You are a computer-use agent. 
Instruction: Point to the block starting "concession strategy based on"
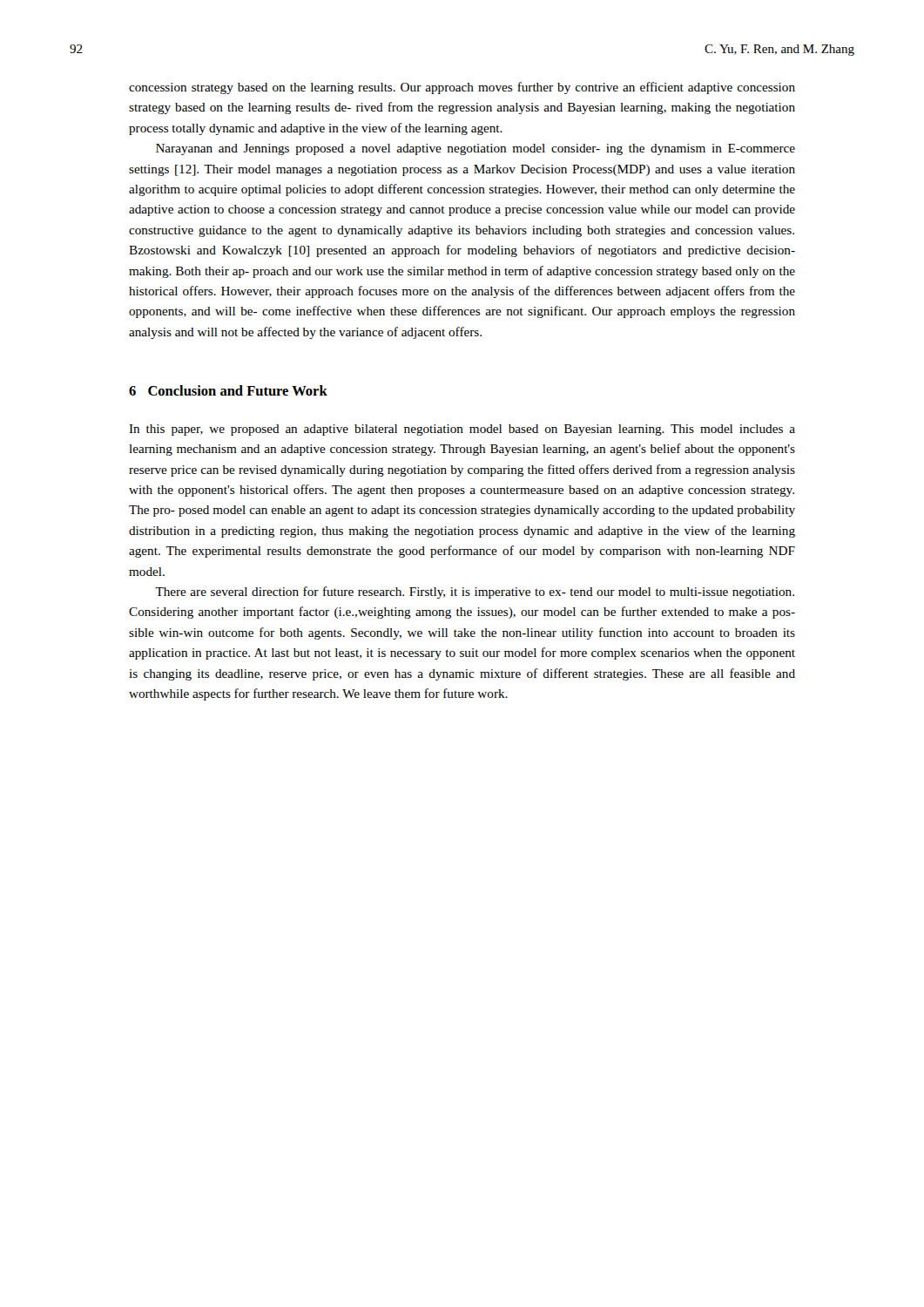pyautogui.click(x=462, y=209)
